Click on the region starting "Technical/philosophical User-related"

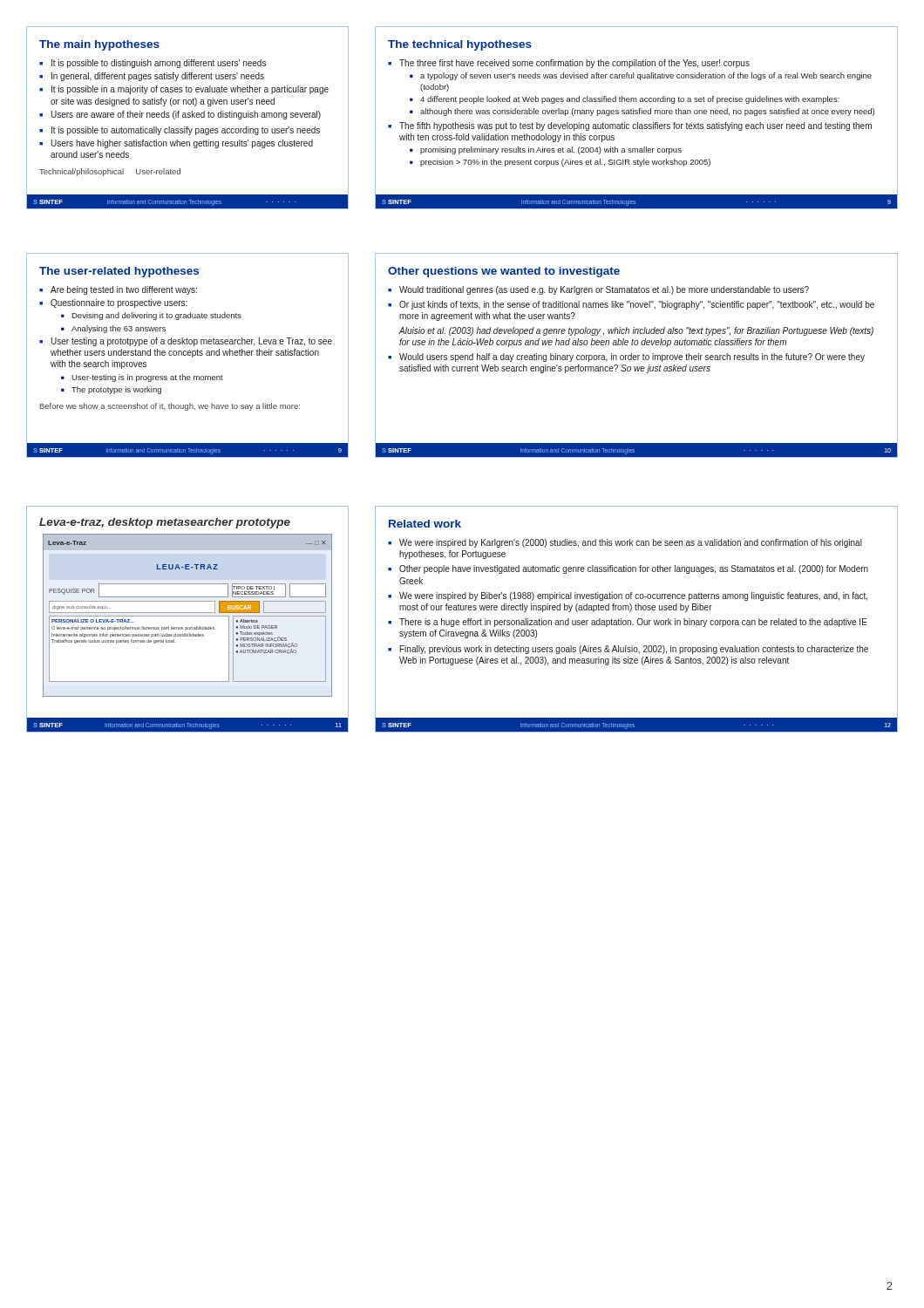pyautogui.click(x=110, y=171)
